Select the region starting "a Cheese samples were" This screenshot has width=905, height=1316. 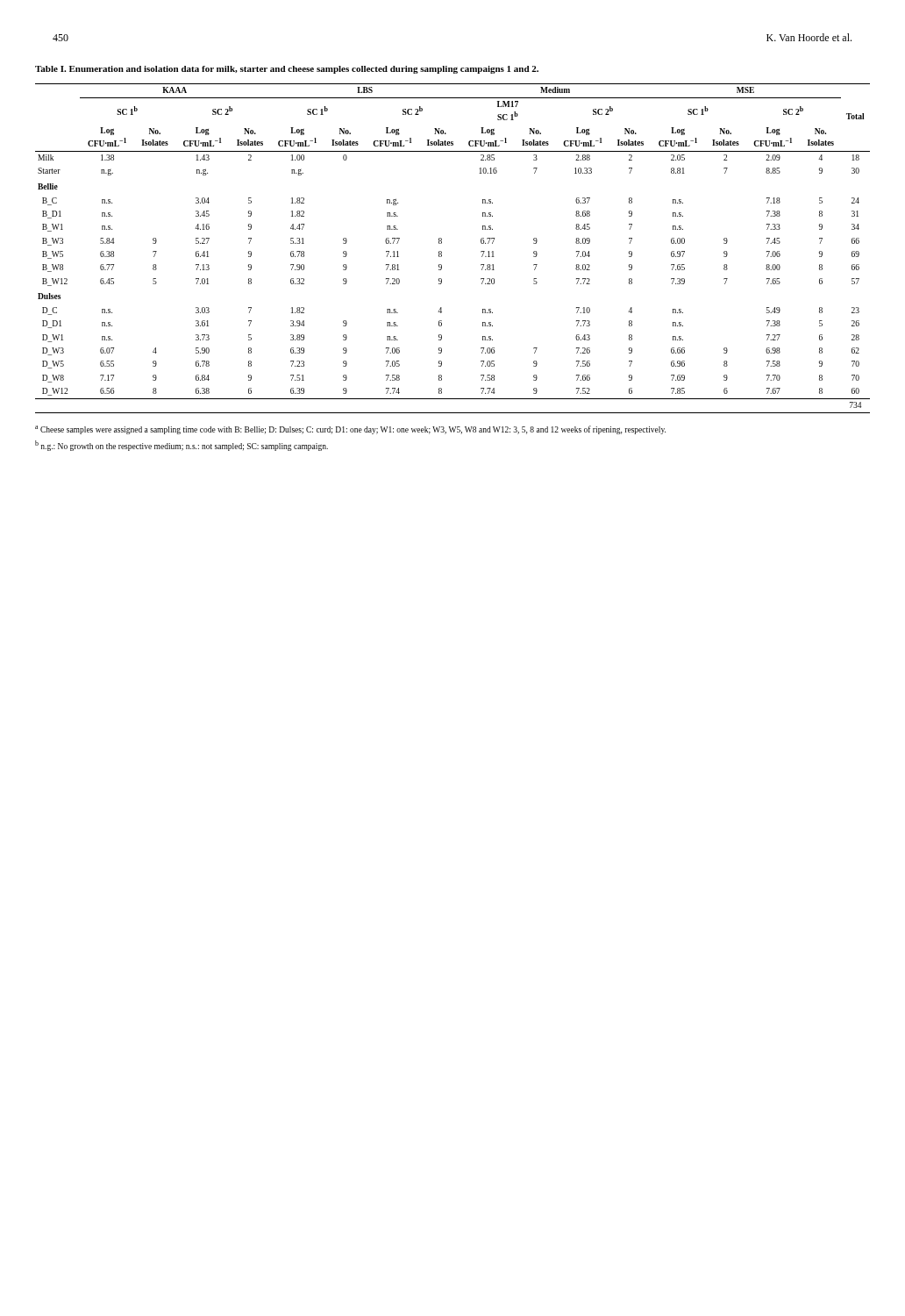point(351,429)
